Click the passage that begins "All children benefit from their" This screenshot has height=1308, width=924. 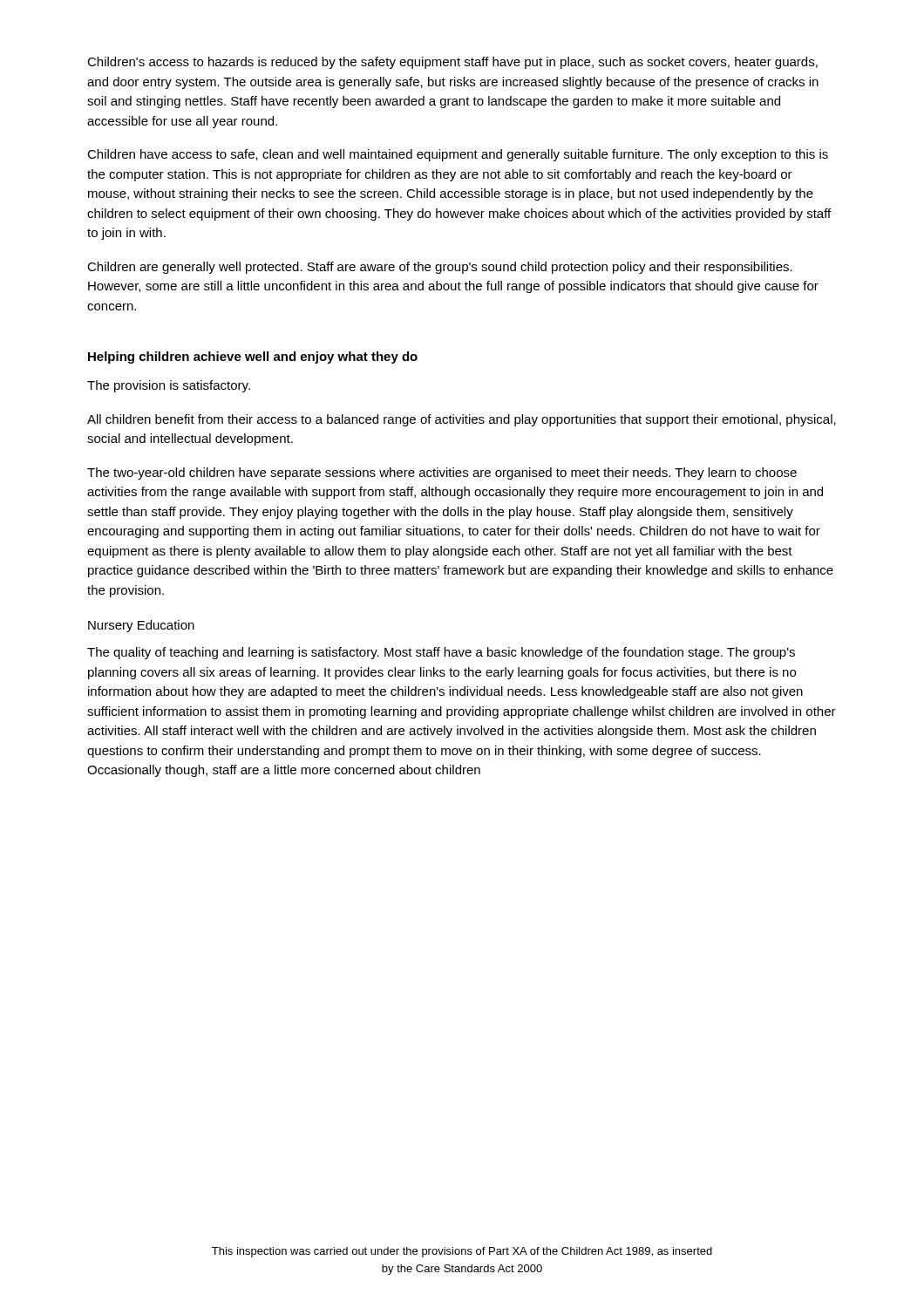point(462,428)
